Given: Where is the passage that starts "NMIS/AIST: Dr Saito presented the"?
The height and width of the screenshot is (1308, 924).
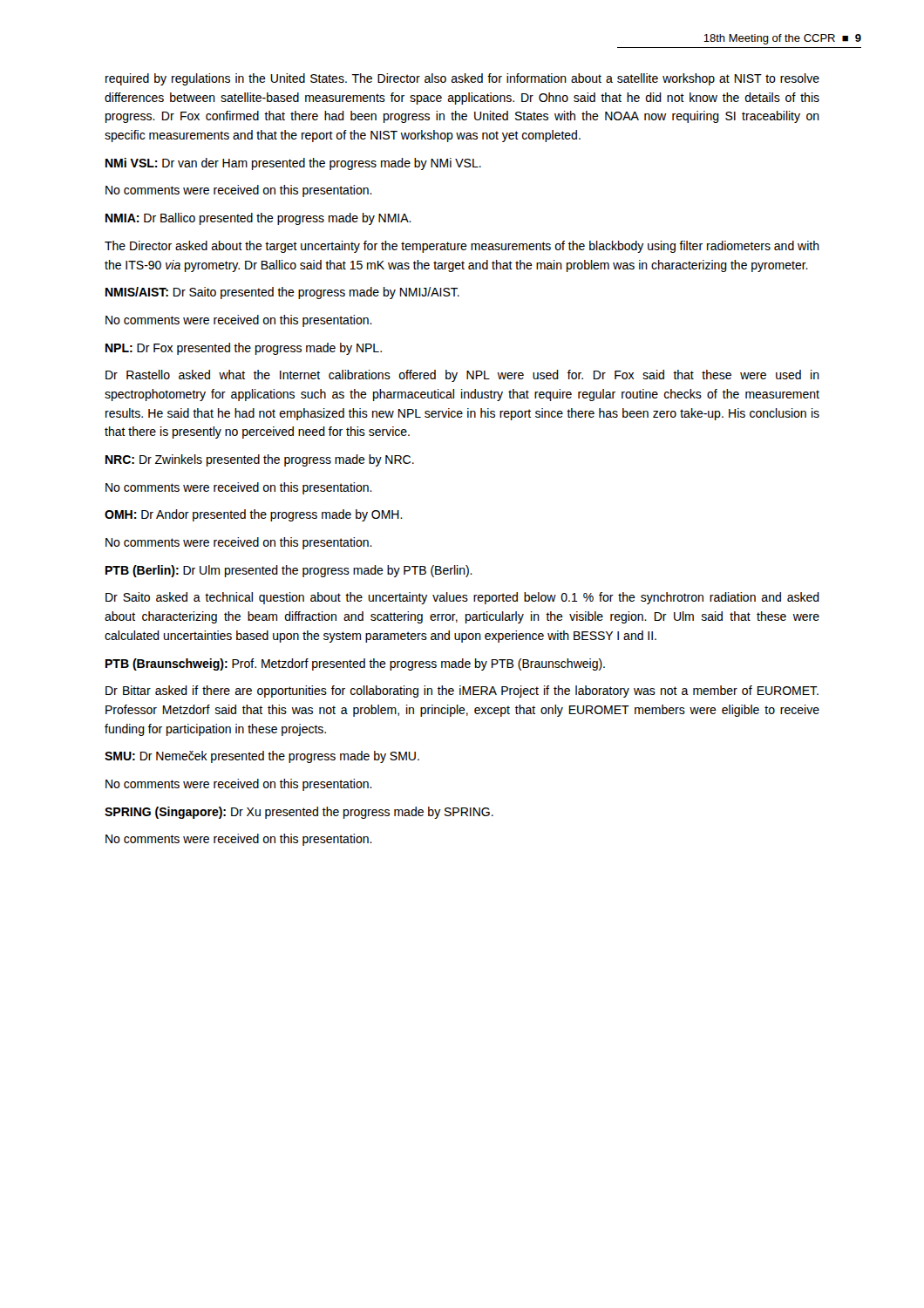Looking at the screenshot, I should (282, 292).
